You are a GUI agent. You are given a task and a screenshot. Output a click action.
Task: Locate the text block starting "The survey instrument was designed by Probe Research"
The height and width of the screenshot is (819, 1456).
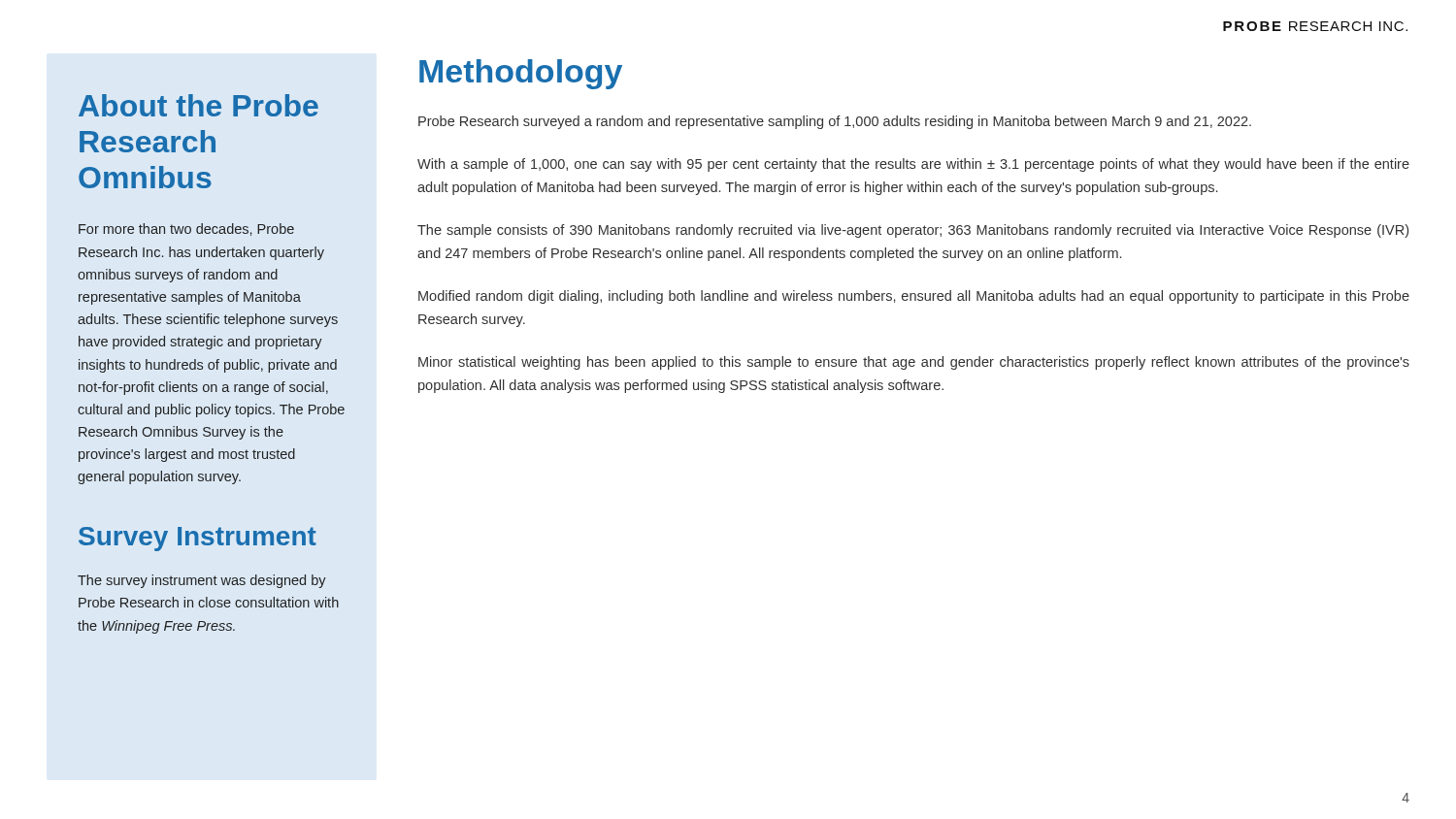(x=208, y=603)
